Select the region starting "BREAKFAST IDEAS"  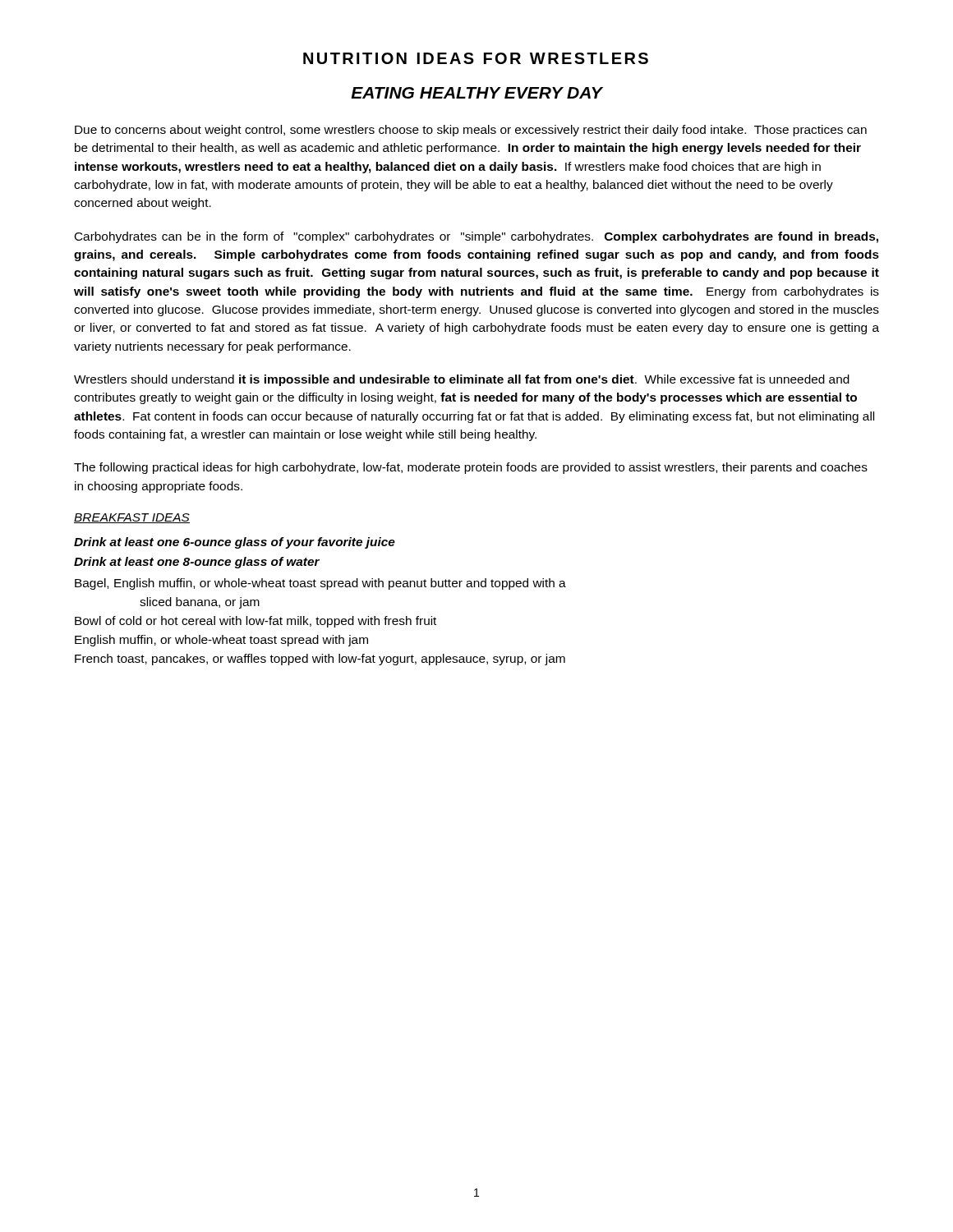(x=132, y=517)
